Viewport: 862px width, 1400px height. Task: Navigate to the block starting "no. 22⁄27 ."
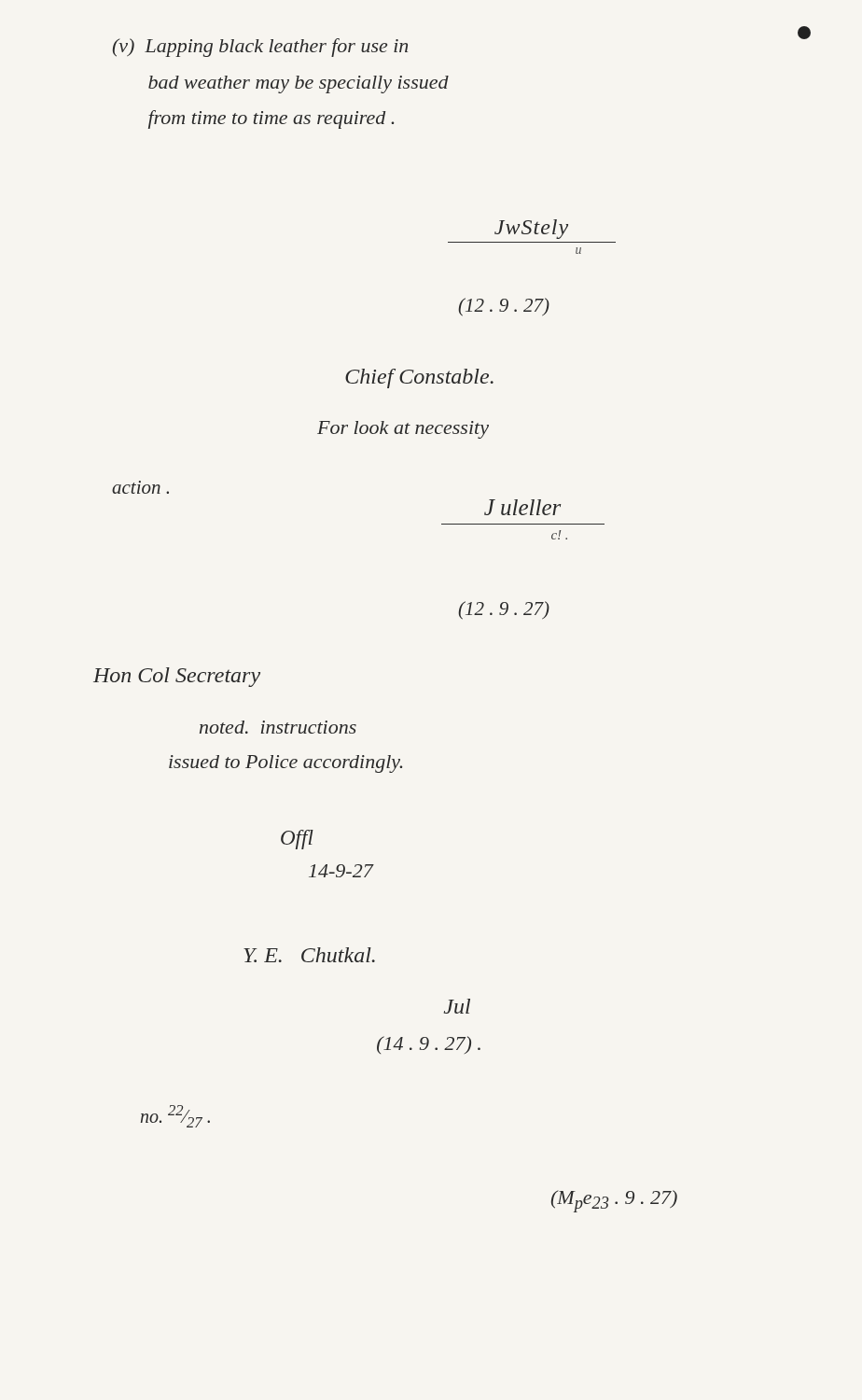(x=176, y=1116)
